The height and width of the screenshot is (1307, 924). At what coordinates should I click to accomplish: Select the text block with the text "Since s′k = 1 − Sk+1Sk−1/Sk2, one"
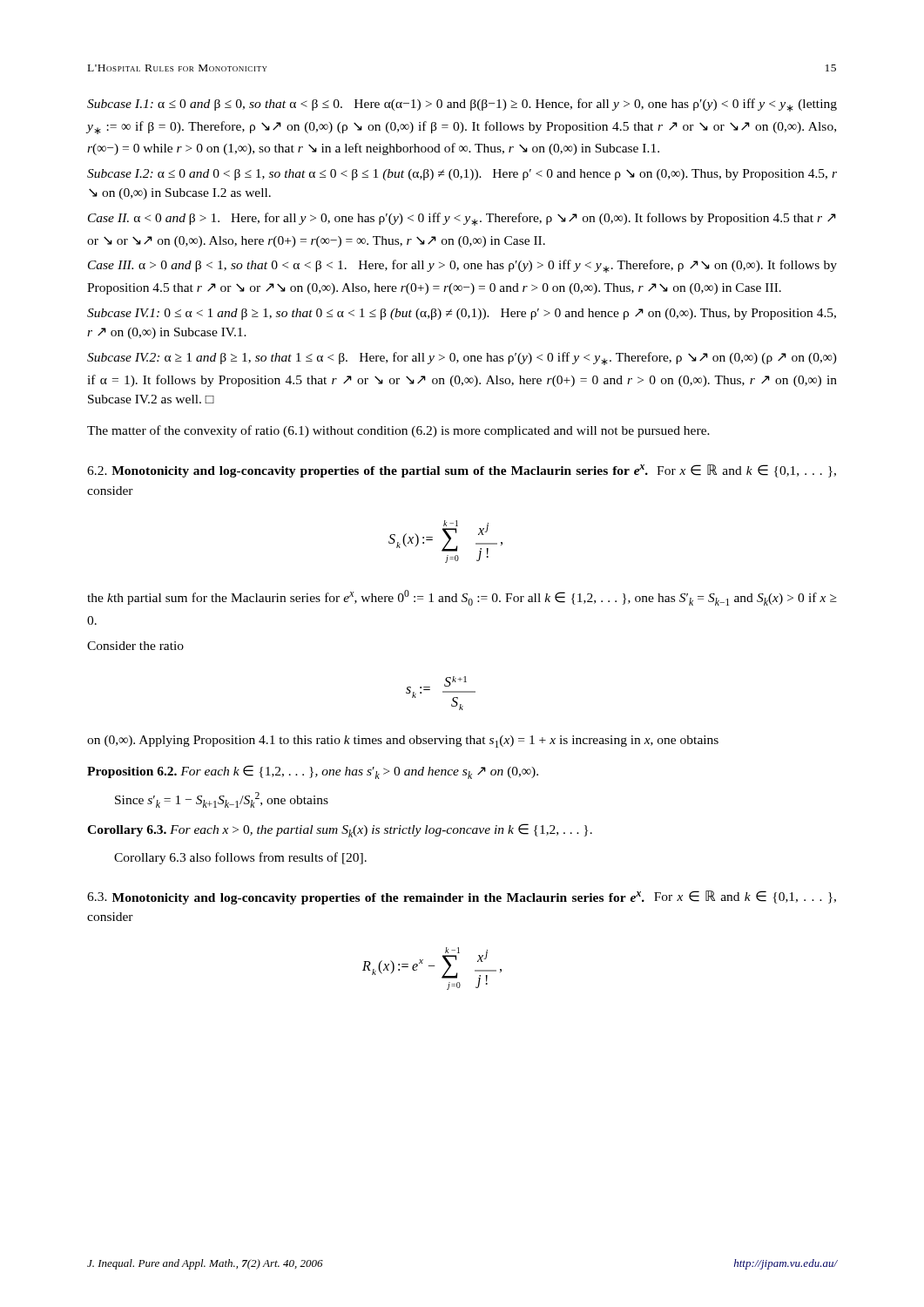[x=221, y=800]
